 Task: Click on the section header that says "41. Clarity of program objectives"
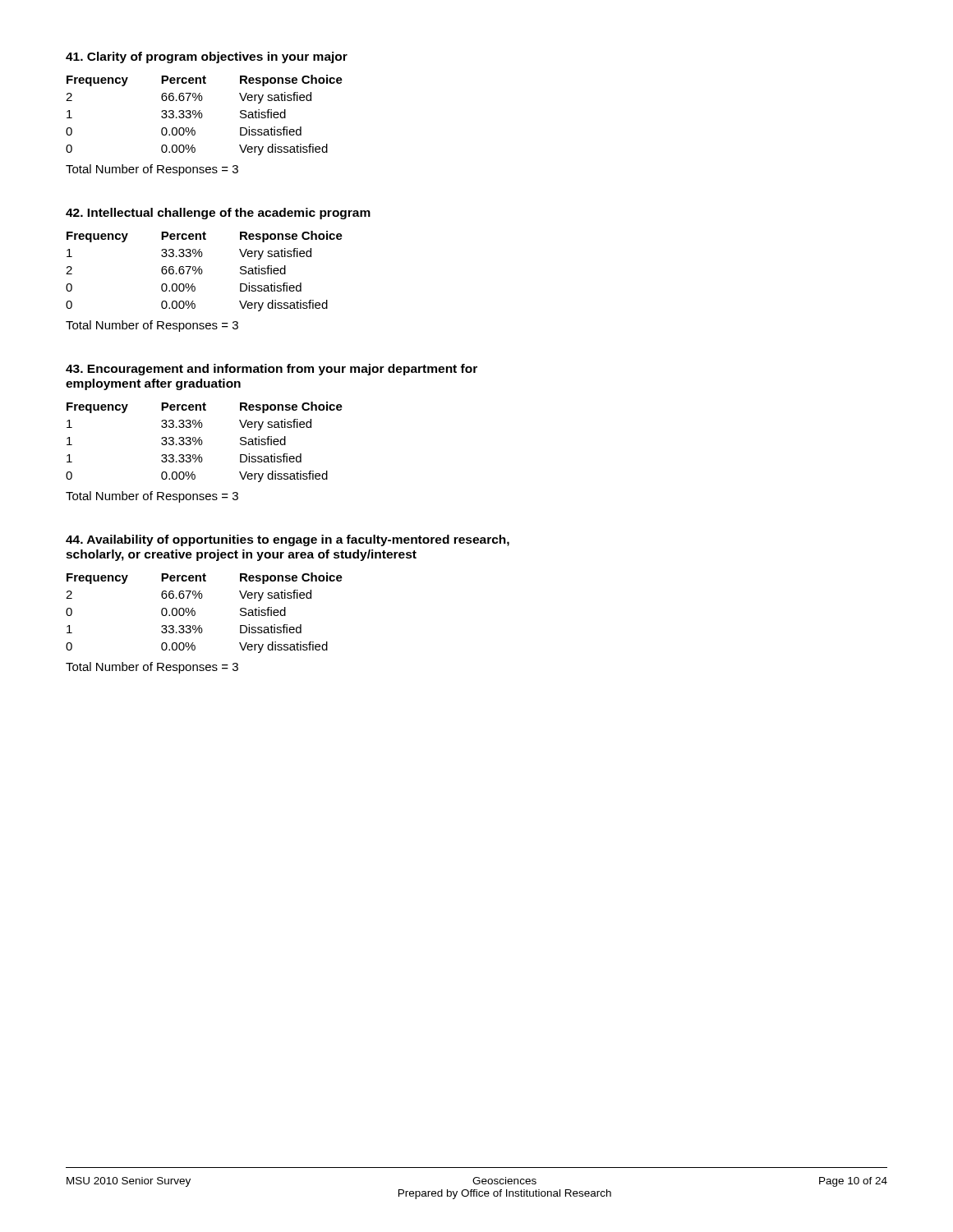(207, 56)
